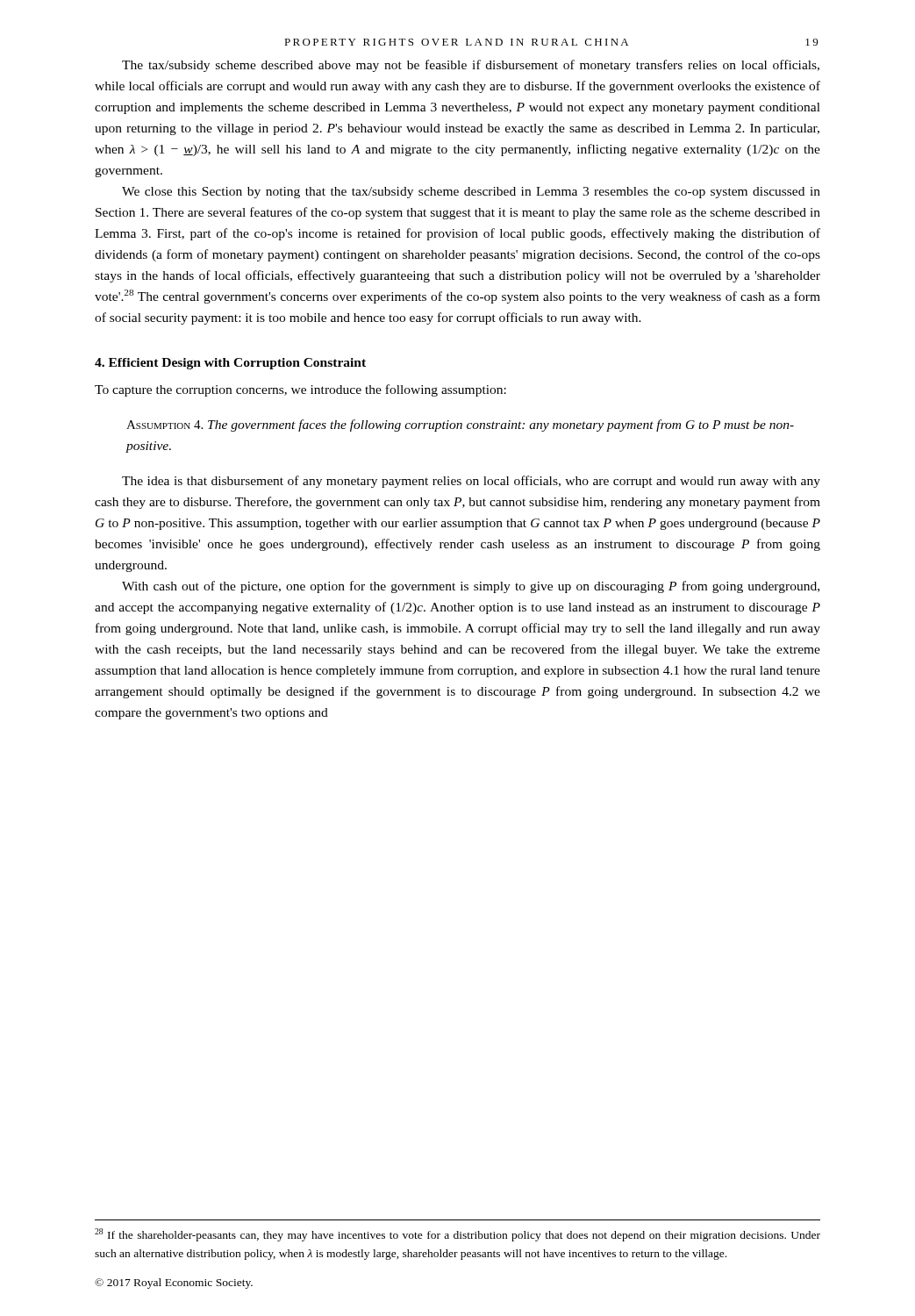The height and width of the screenshot is (1316, 915).
Task: Point to the region starting "With cash out of the picture, one option"
Action: tap(458, 650)
